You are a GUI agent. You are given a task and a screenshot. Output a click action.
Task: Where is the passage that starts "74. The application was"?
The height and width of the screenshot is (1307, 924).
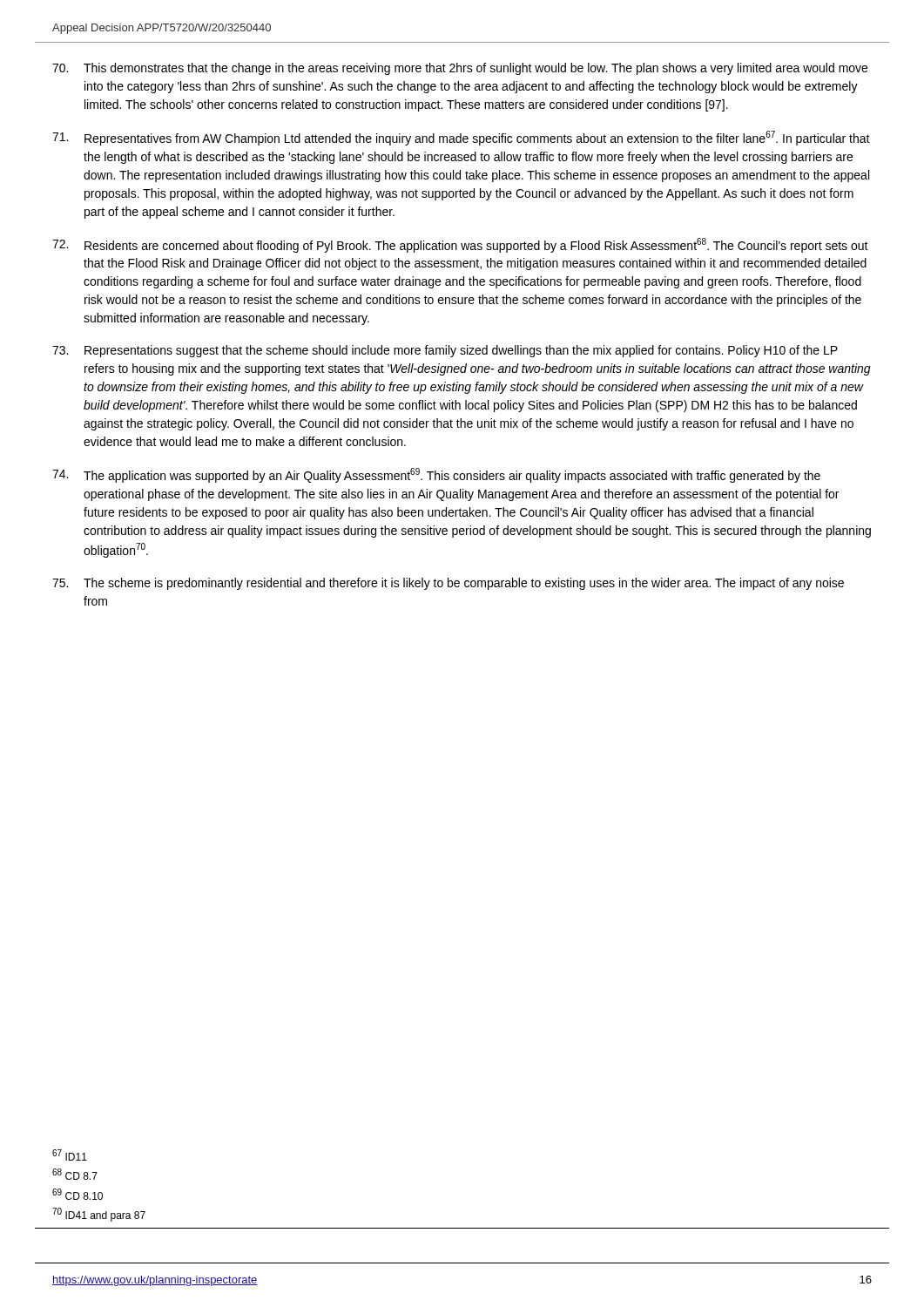pyautogui.click(x=462, y=513)
